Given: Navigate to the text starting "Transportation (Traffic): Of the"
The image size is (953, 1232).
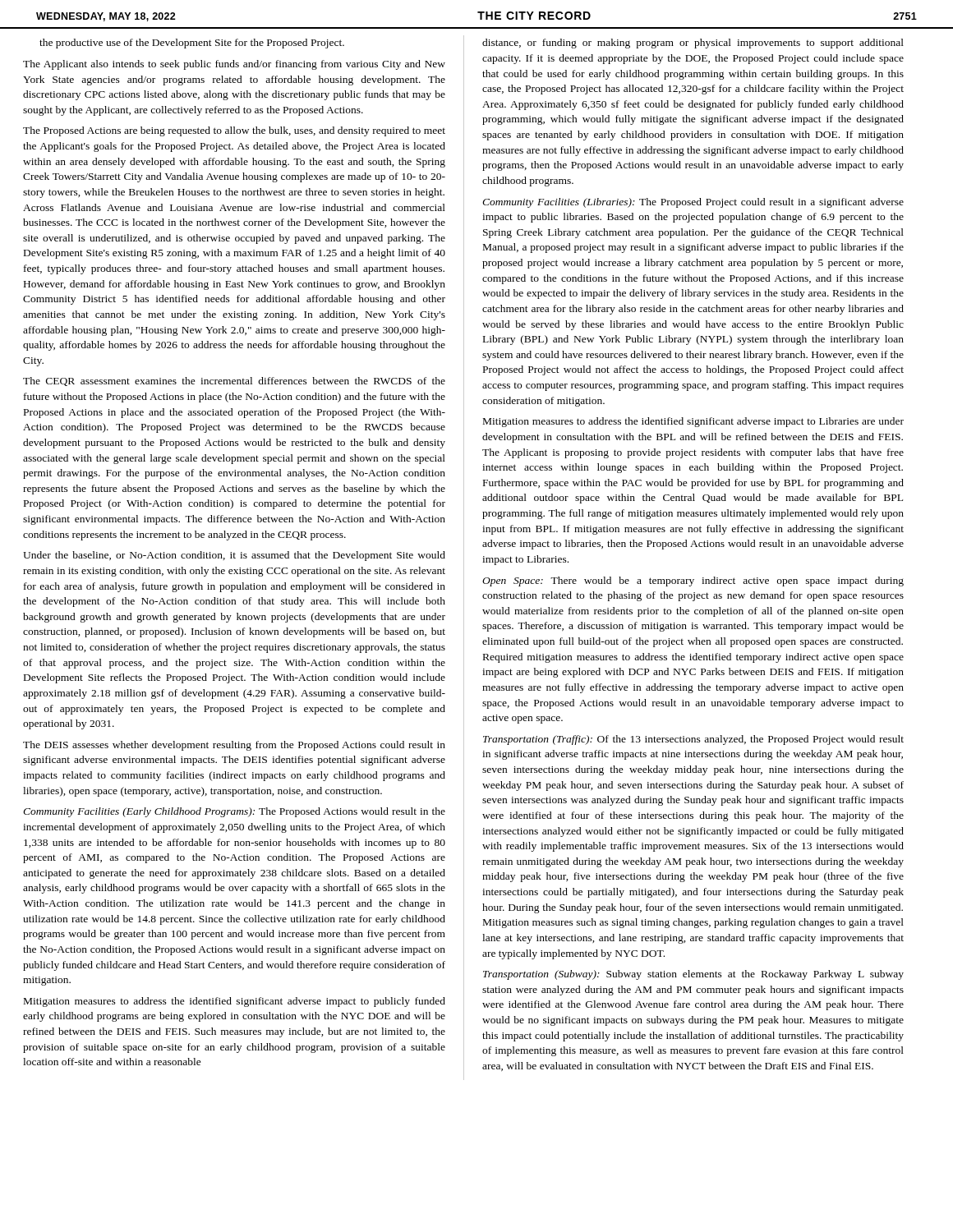Looking at the screenshot, I should coord(693,846).
